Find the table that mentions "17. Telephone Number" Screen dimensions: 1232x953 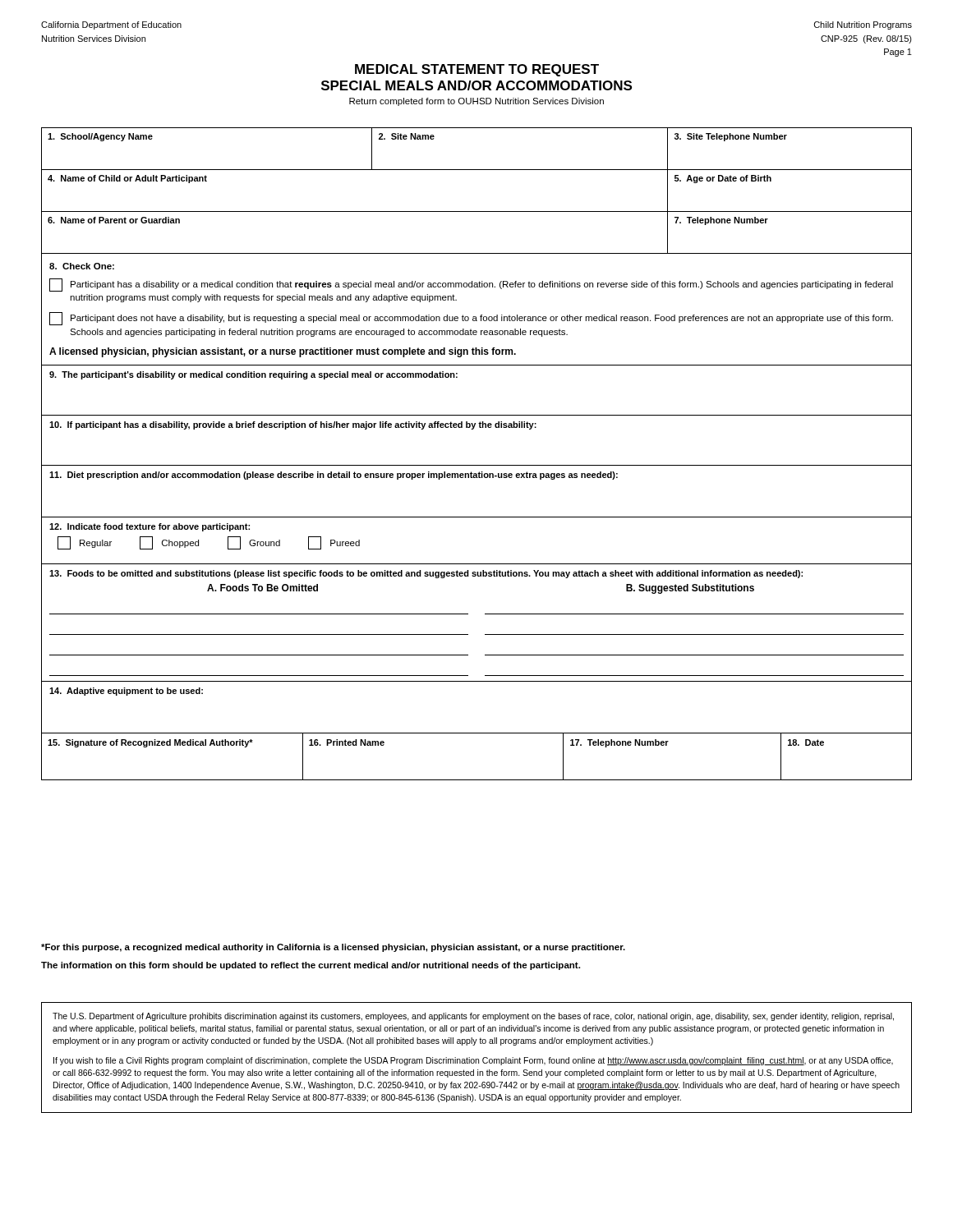coord(476,757)
